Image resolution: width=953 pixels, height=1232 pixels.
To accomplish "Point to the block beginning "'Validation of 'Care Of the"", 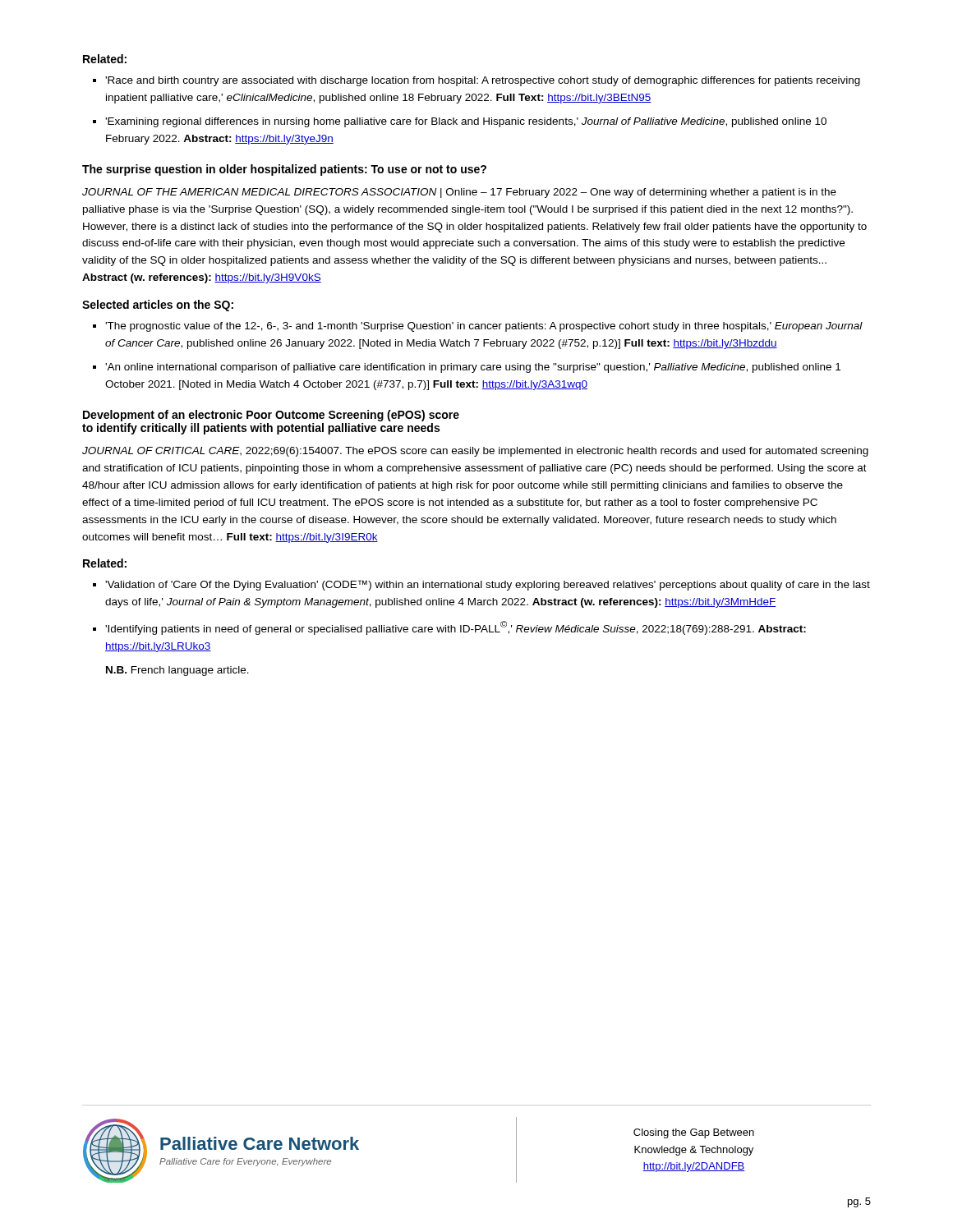I will click(x=488, y=593).
